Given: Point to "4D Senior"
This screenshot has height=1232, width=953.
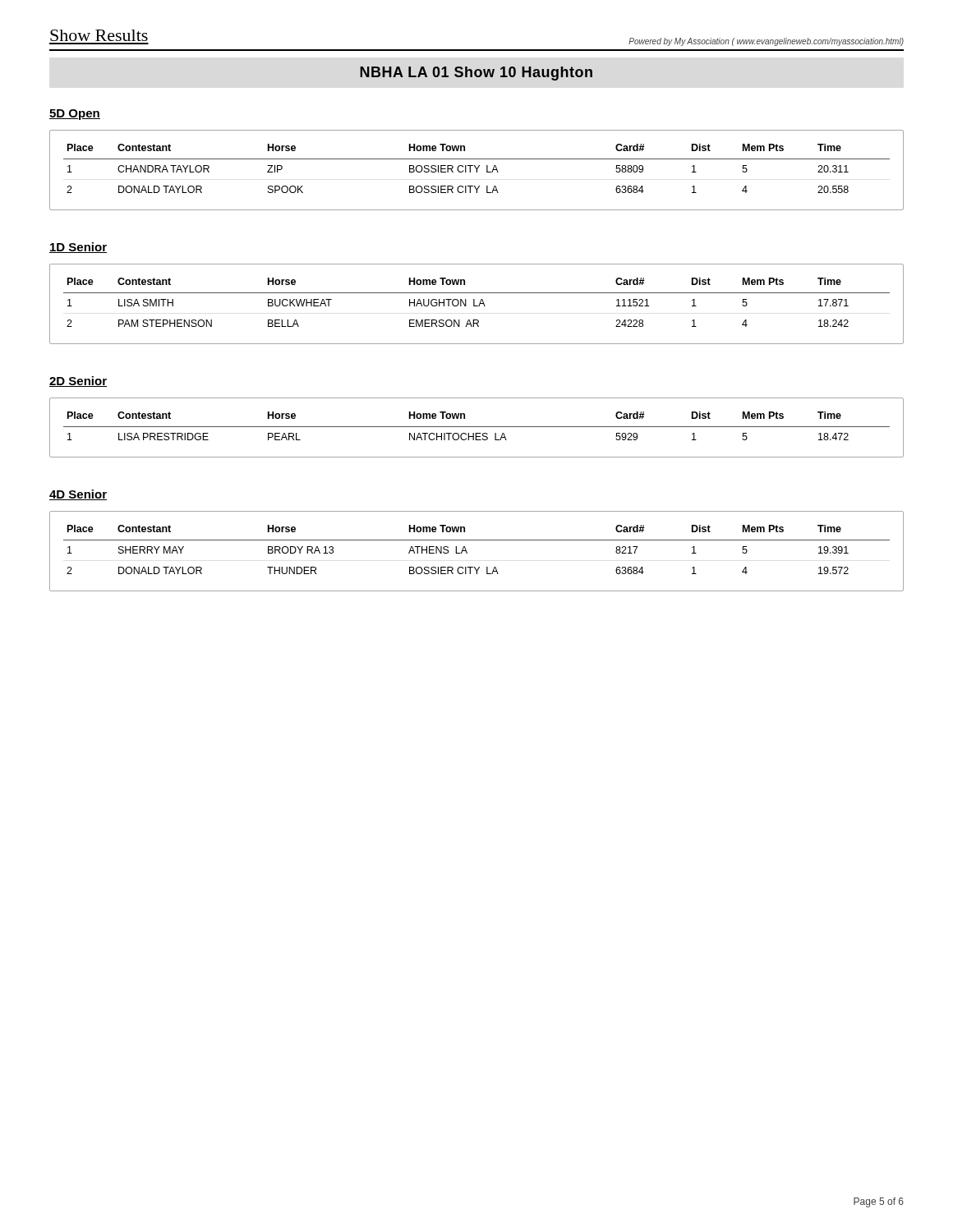Looking at the screenshot, I should [78, 494].
